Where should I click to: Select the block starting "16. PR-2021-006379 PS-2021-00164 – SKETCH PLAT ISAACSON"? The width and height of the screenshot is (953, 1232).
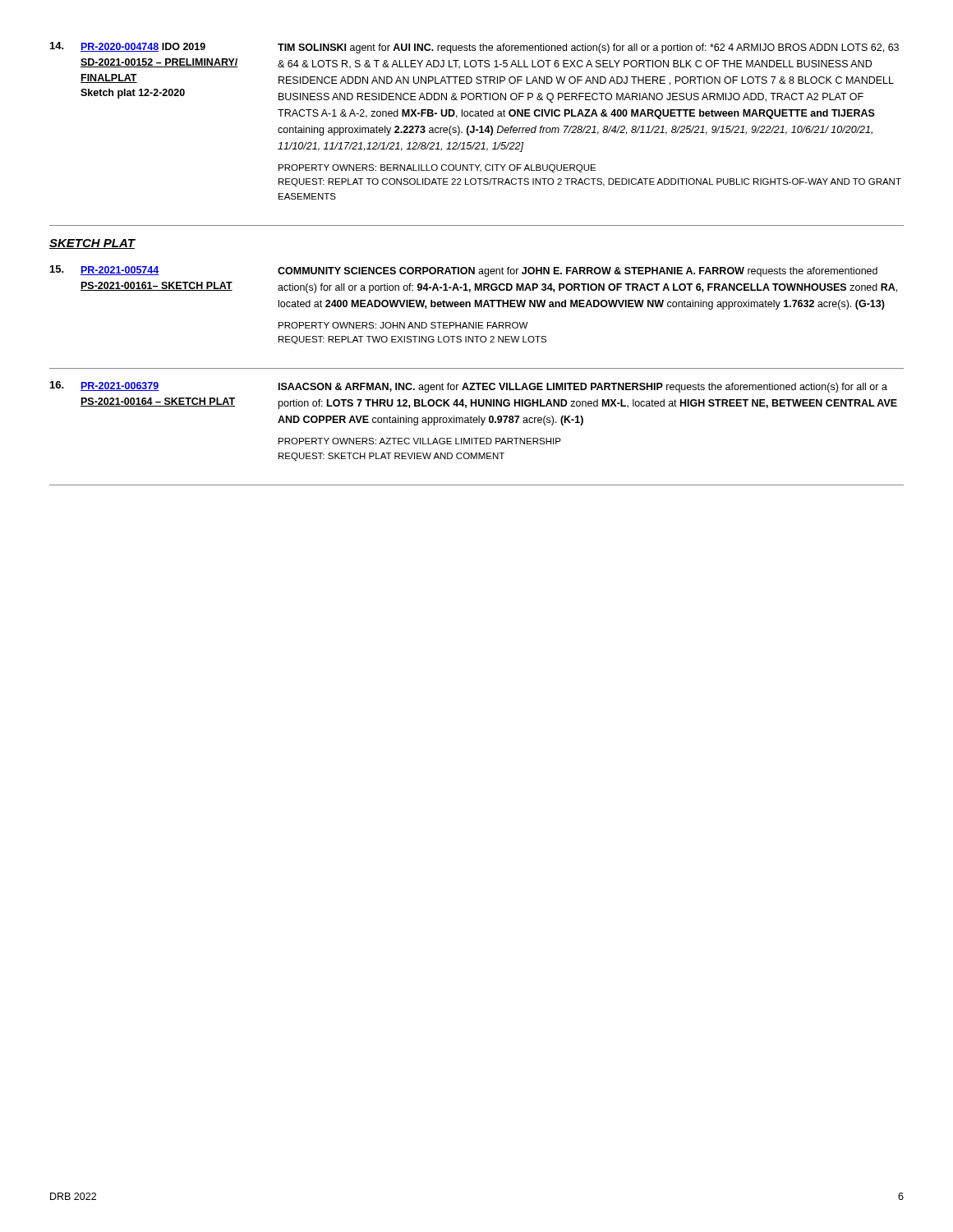pyautogui.click(x=476, y=421)
